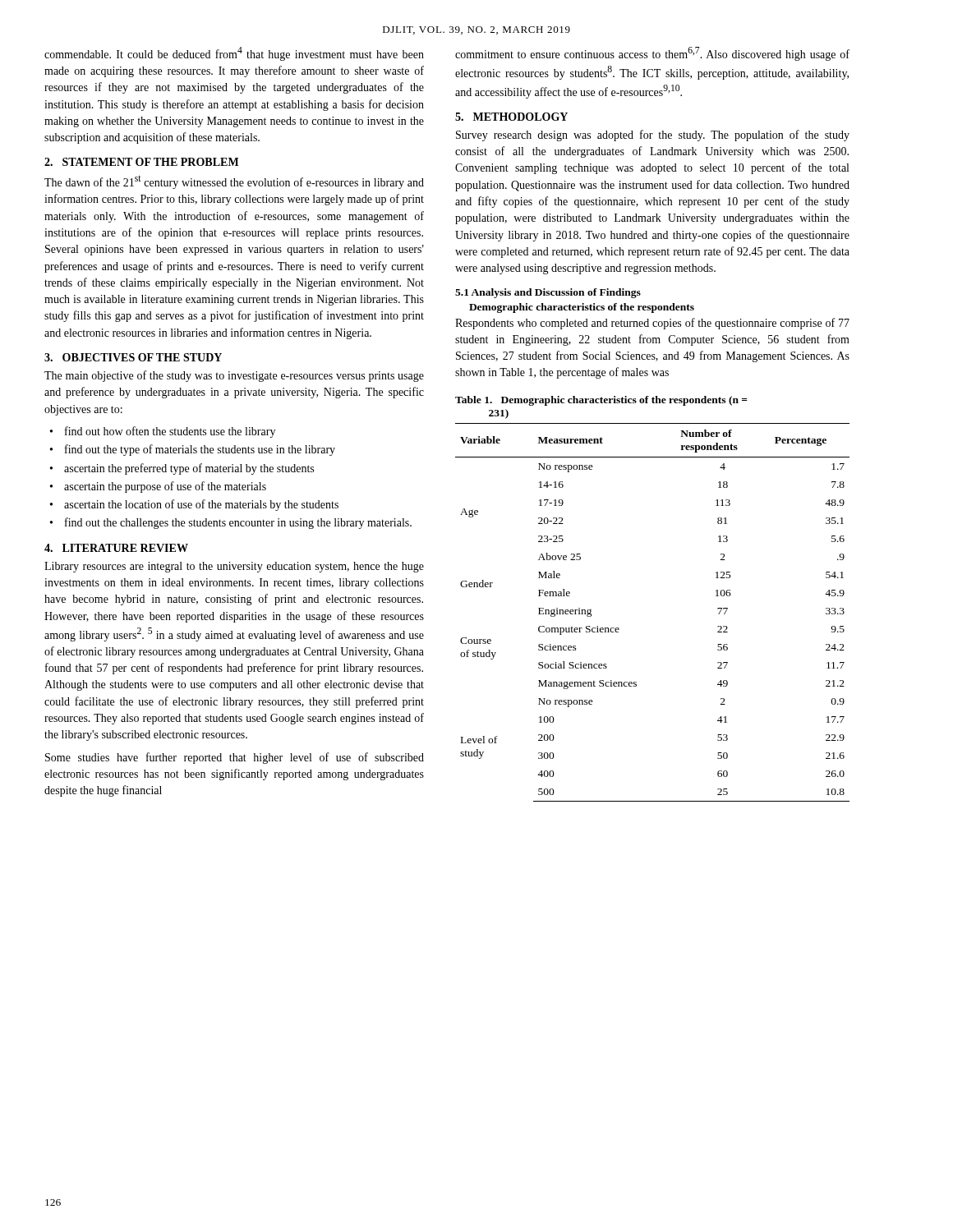Click on the text block containing "The main objective of the study was to"
The height and width of the screenshot is (1232, 953).
pos(234,393)
